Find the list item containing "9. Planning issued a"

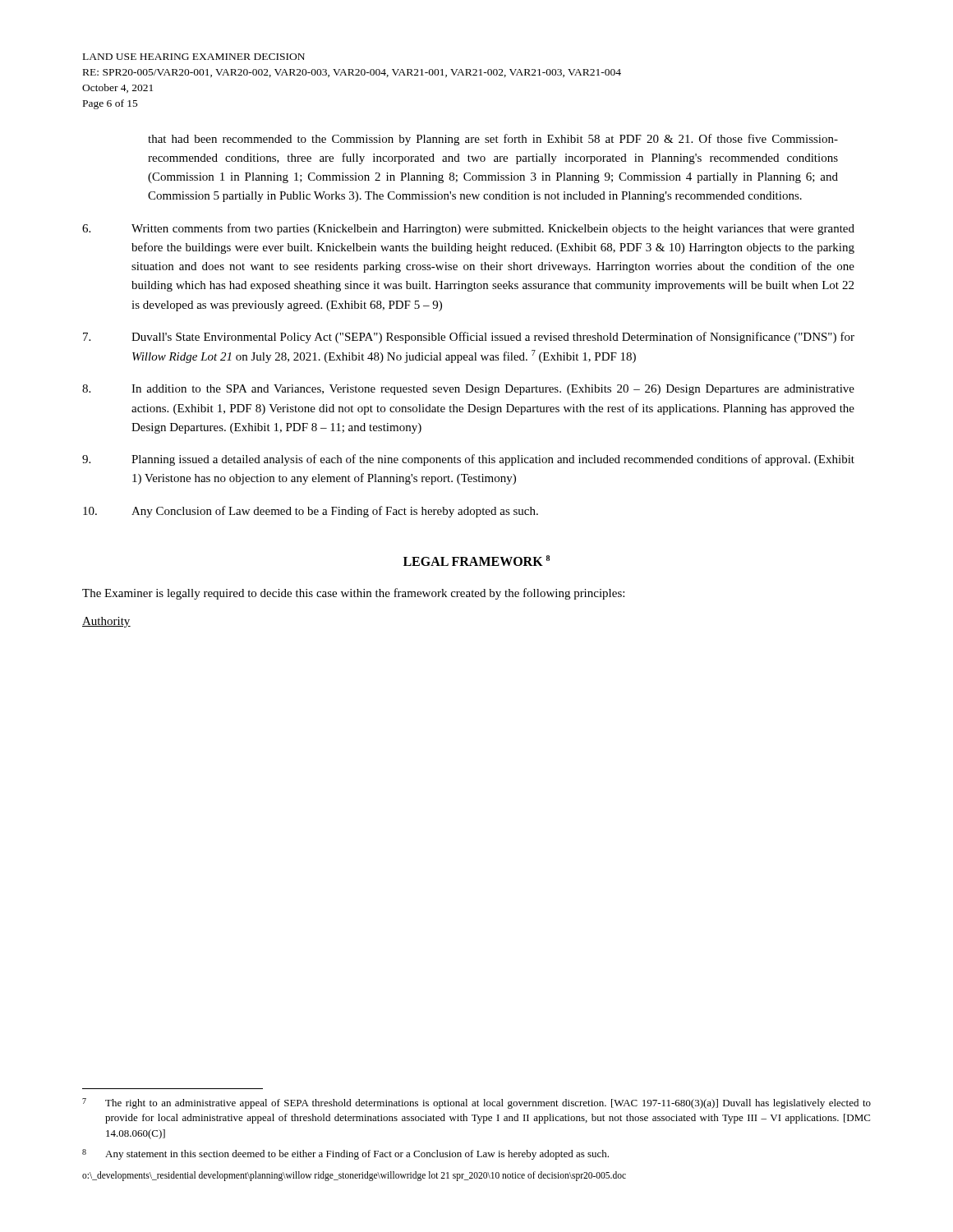click(x=468, y=469)
